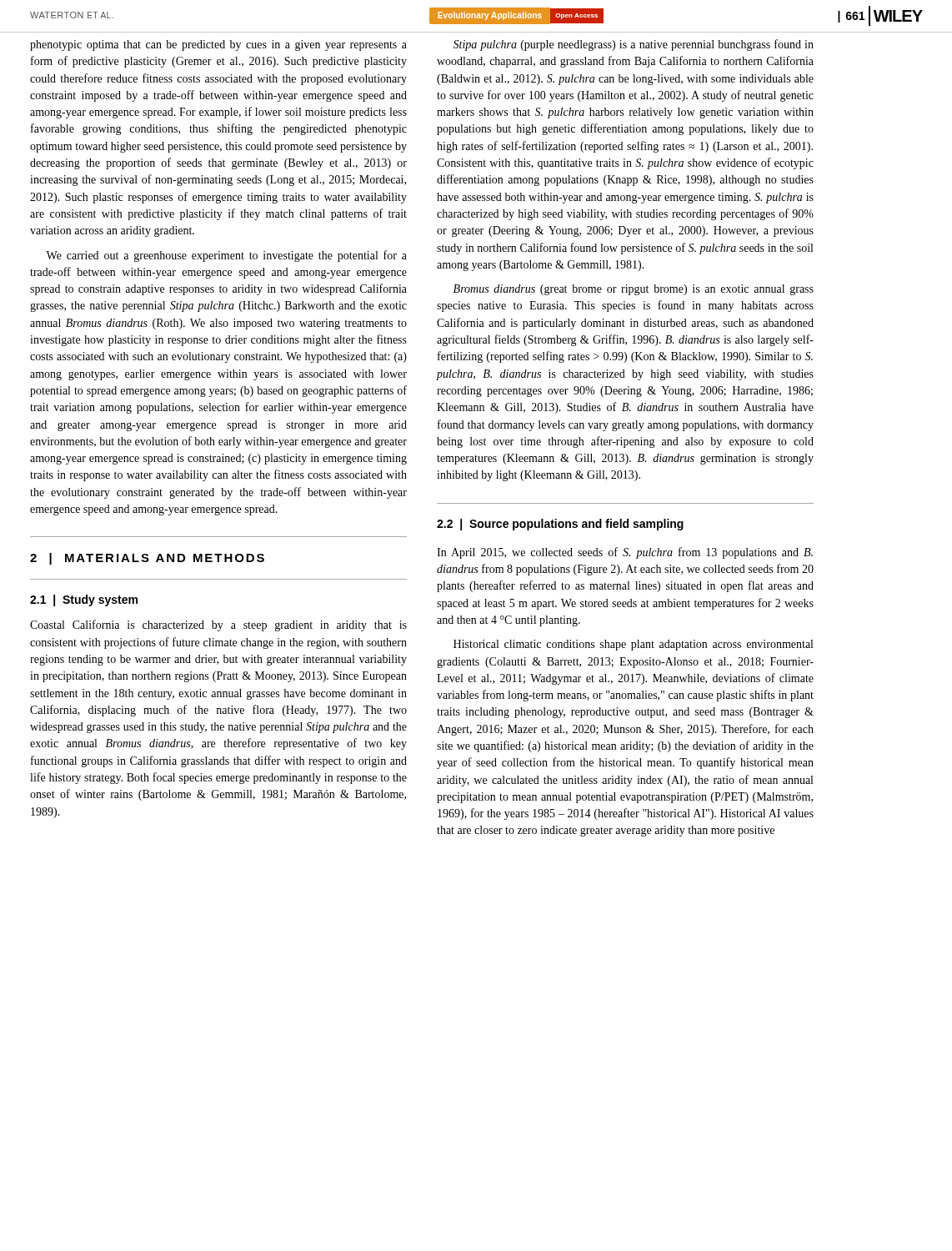The image size is (952, 1251).
Task: Find the text starting "In April 2015, we collected seeds of S."
Action: pos(625,587)
